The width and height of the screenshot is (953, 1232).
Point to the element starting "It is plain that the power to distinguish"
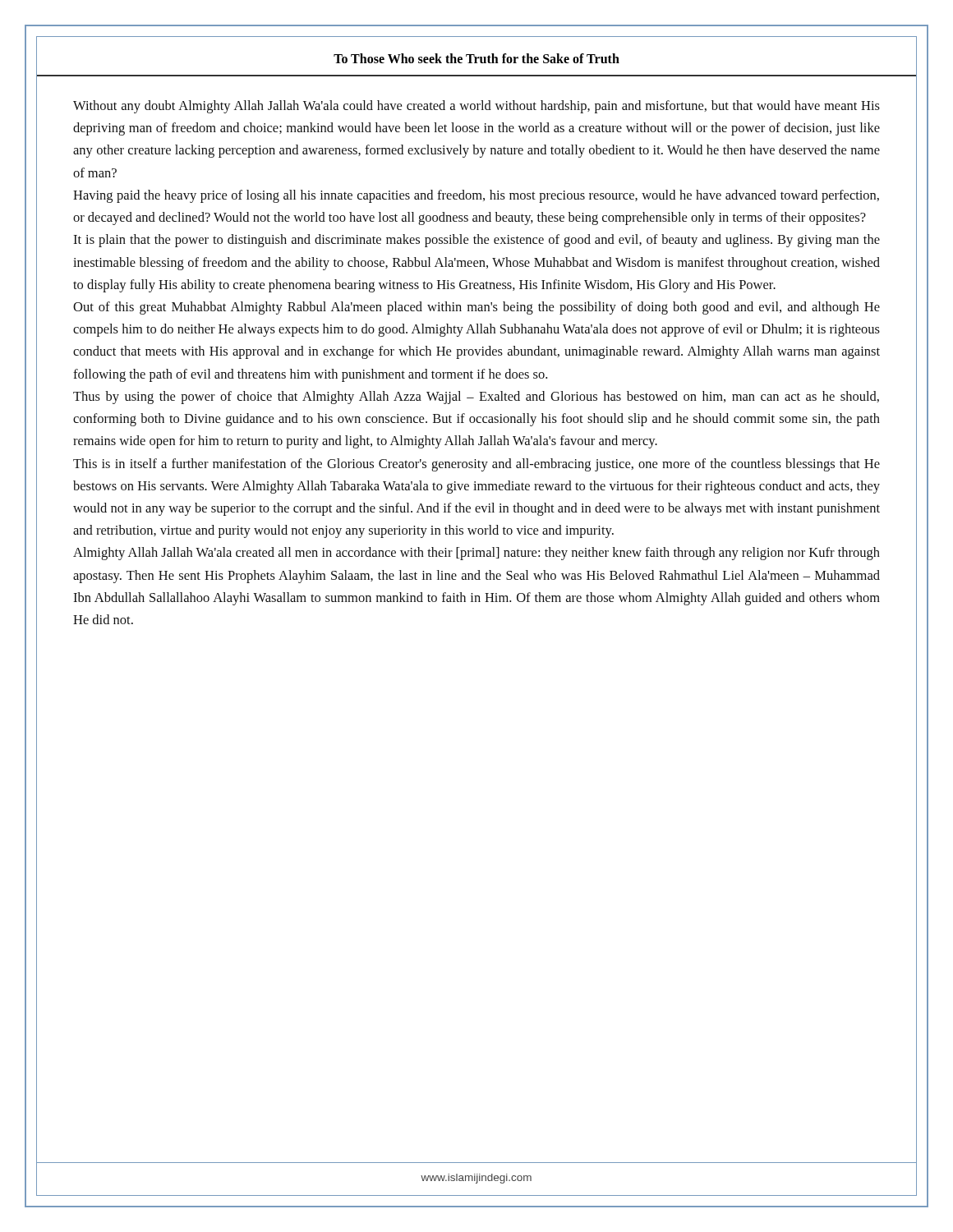(476, 262)
